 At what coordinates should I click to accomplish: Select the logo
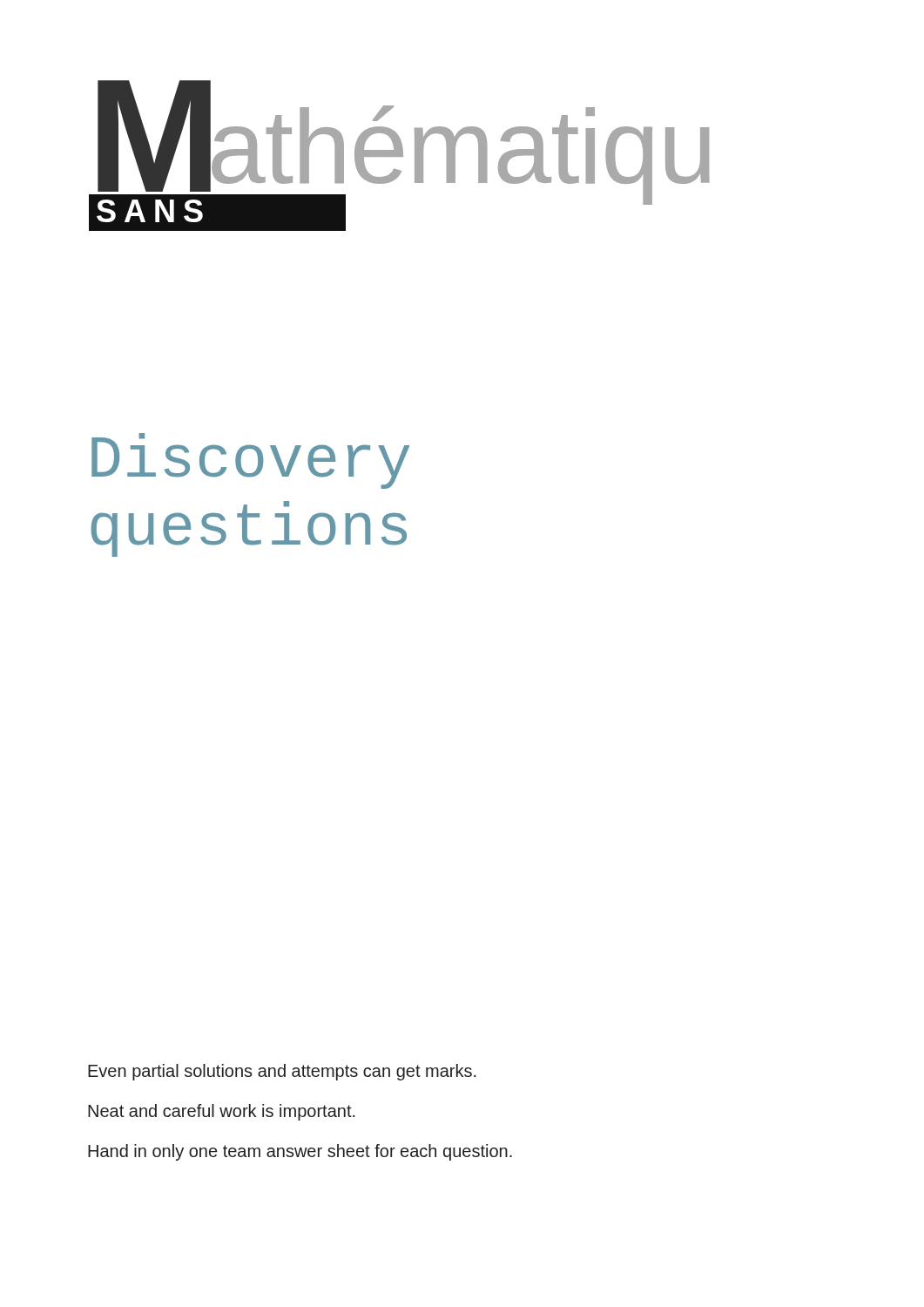401,144
